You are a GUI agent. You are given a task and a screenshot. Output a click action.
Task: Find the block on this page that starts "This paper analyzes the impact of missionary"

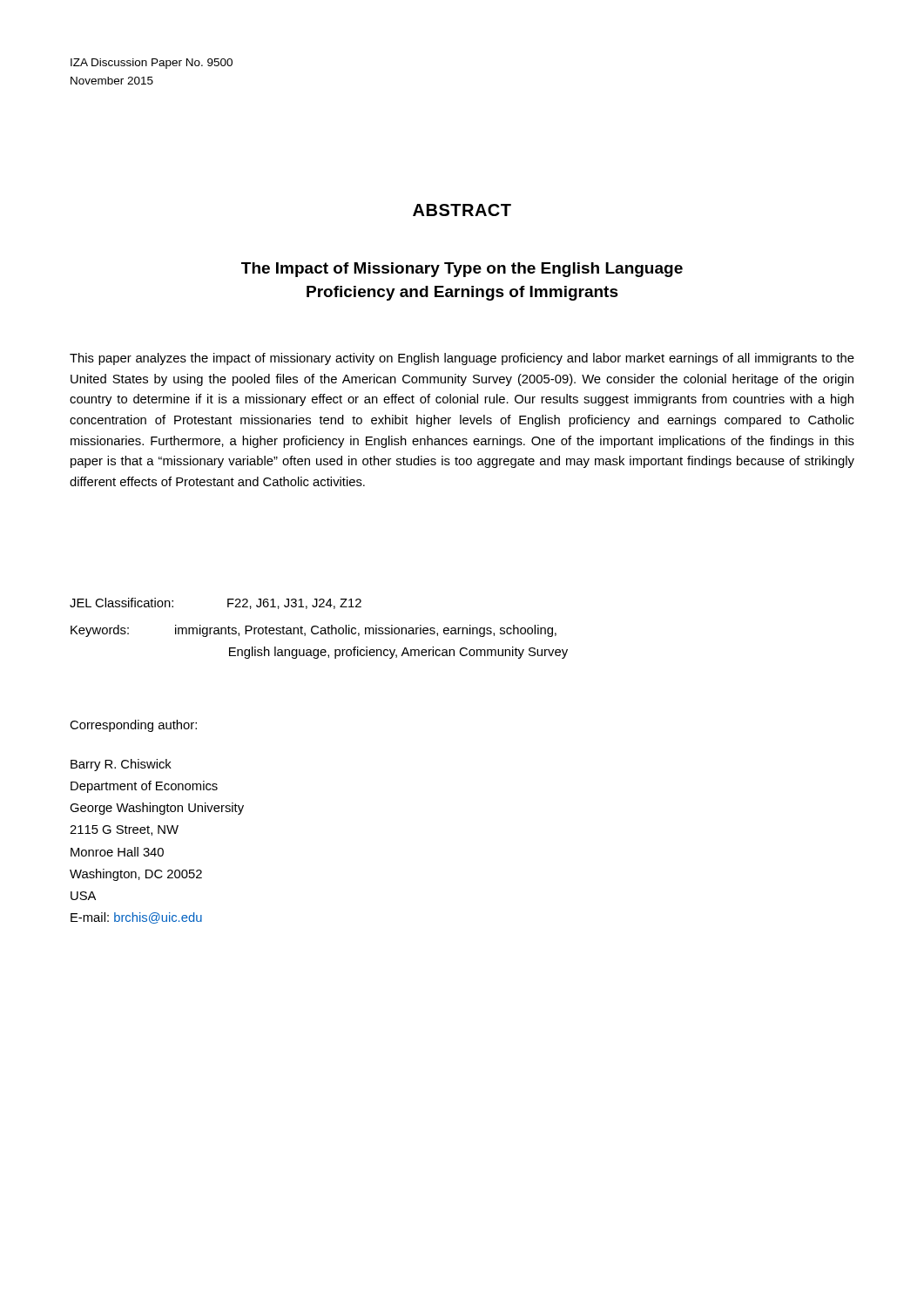462,420
